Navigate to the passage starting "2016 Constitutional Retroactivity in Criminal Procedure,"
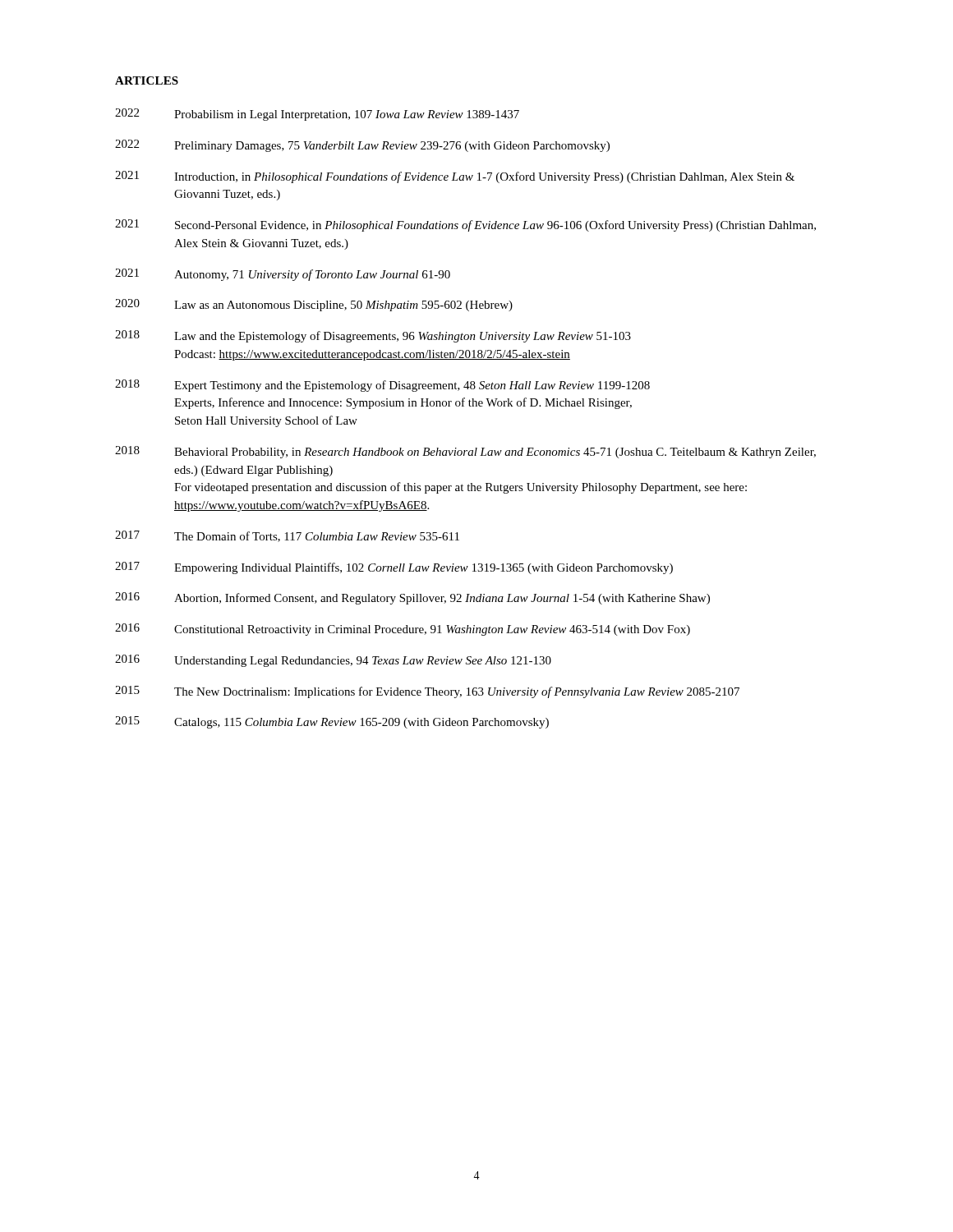 tap(476, 630)
